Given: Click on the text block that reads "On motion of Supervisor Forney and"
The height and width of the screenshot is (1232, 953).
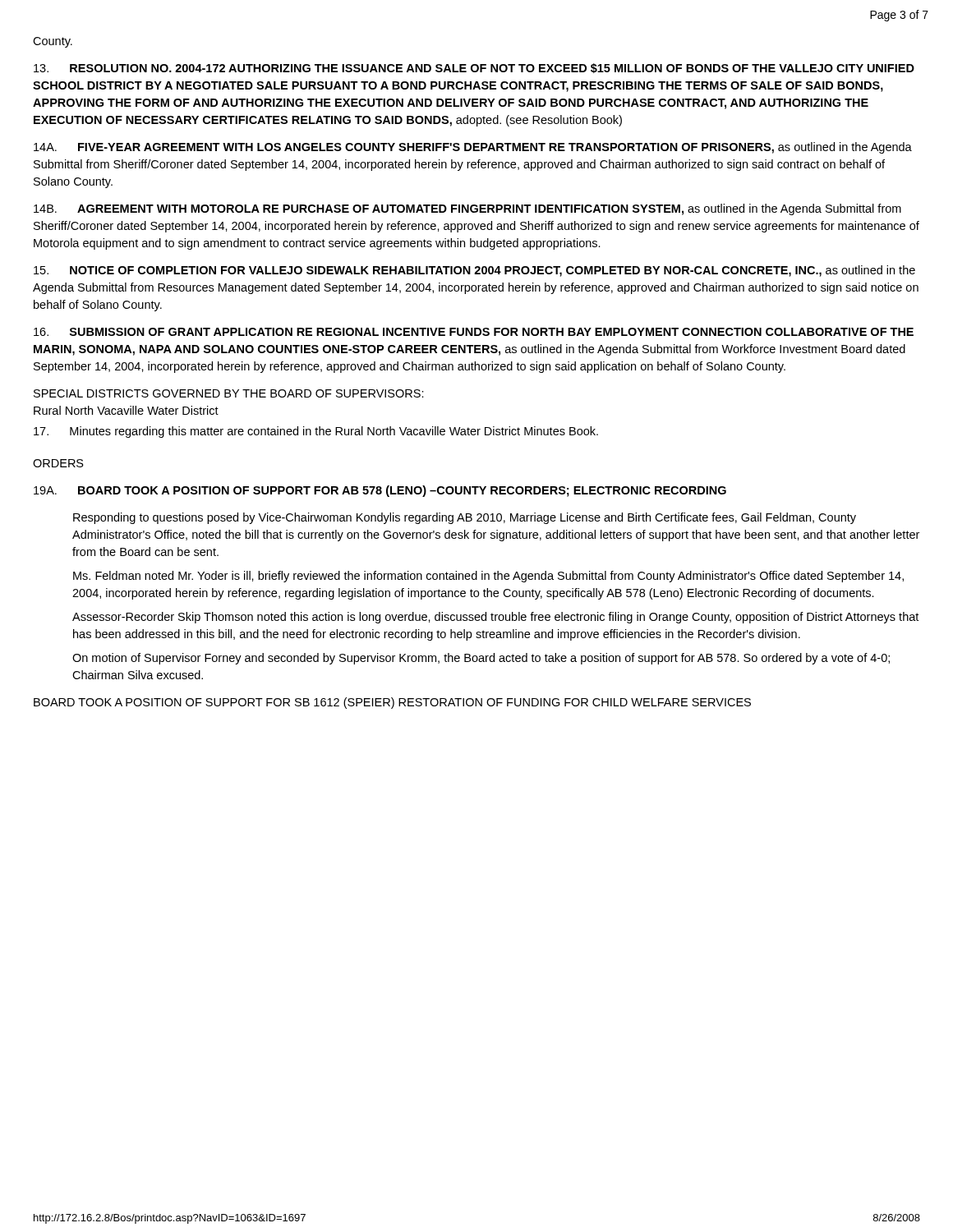Looking at the screenshot, I should [x=482, y=667].
